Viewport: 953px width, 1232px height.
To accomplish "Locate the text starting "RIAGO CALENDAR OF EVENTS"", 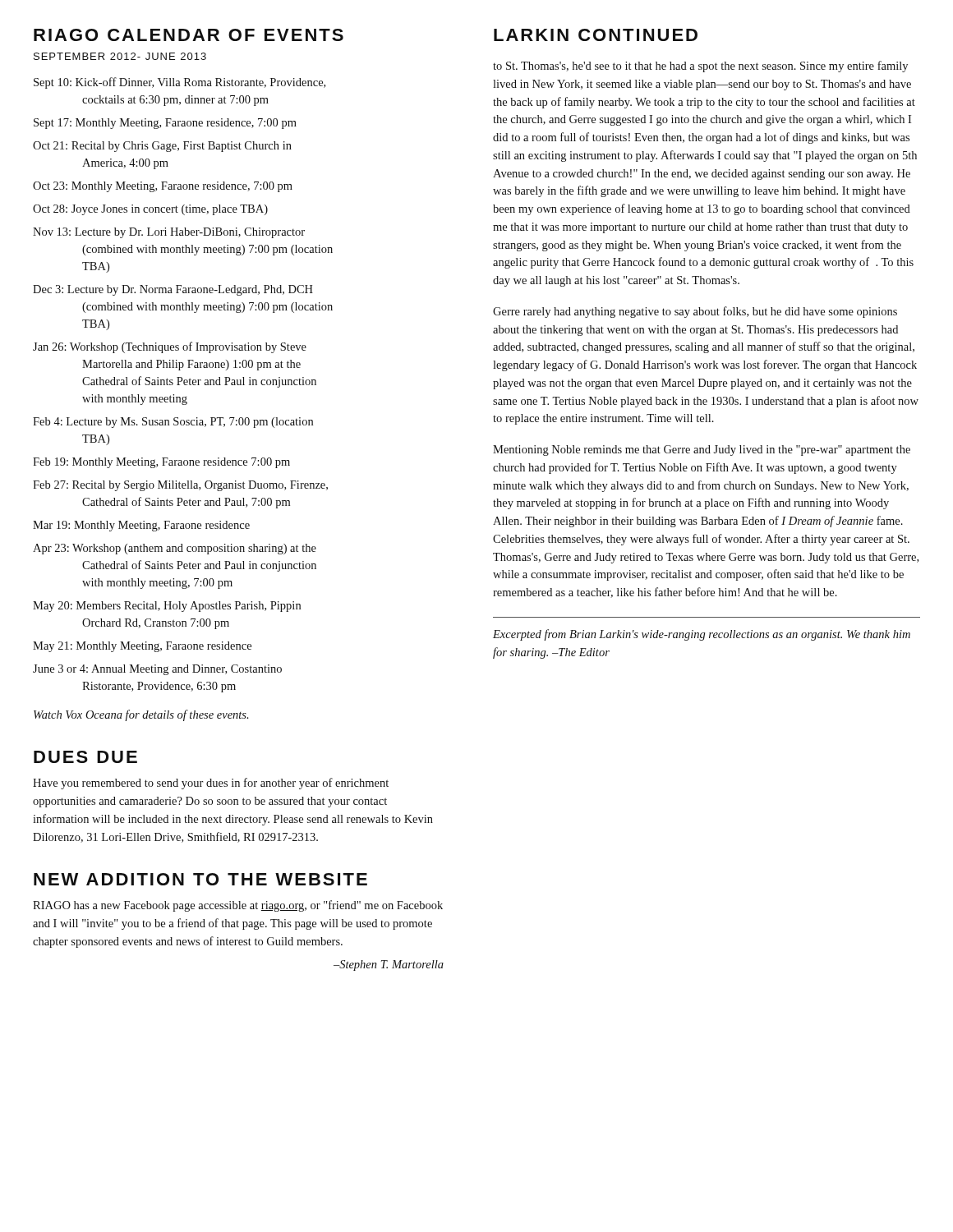I will (189, 35).
